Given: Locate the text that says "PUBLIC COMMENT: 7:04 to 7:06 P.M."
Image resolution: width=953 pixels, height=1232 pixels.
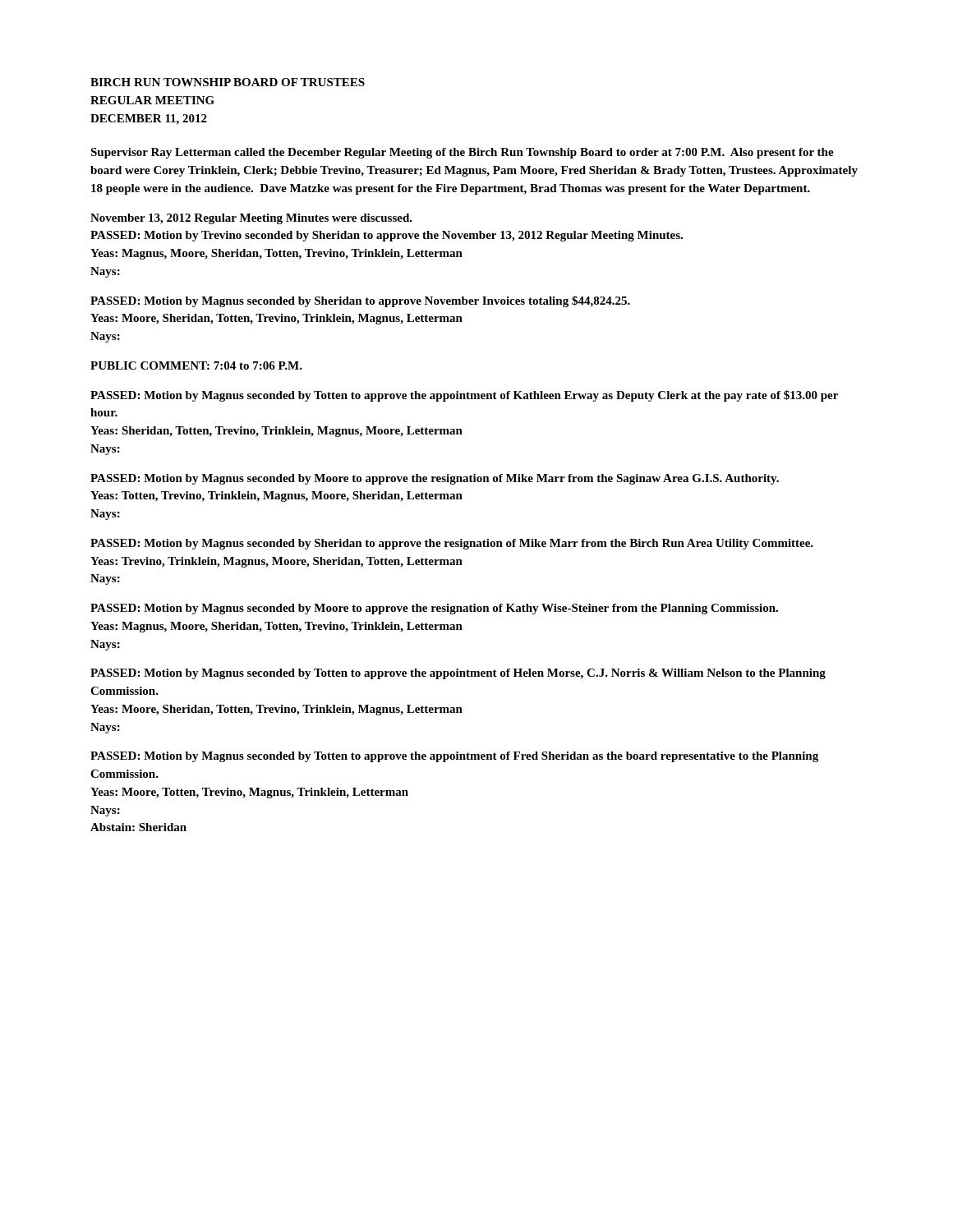Looking at the screenshot, I should tap(196, 365).
